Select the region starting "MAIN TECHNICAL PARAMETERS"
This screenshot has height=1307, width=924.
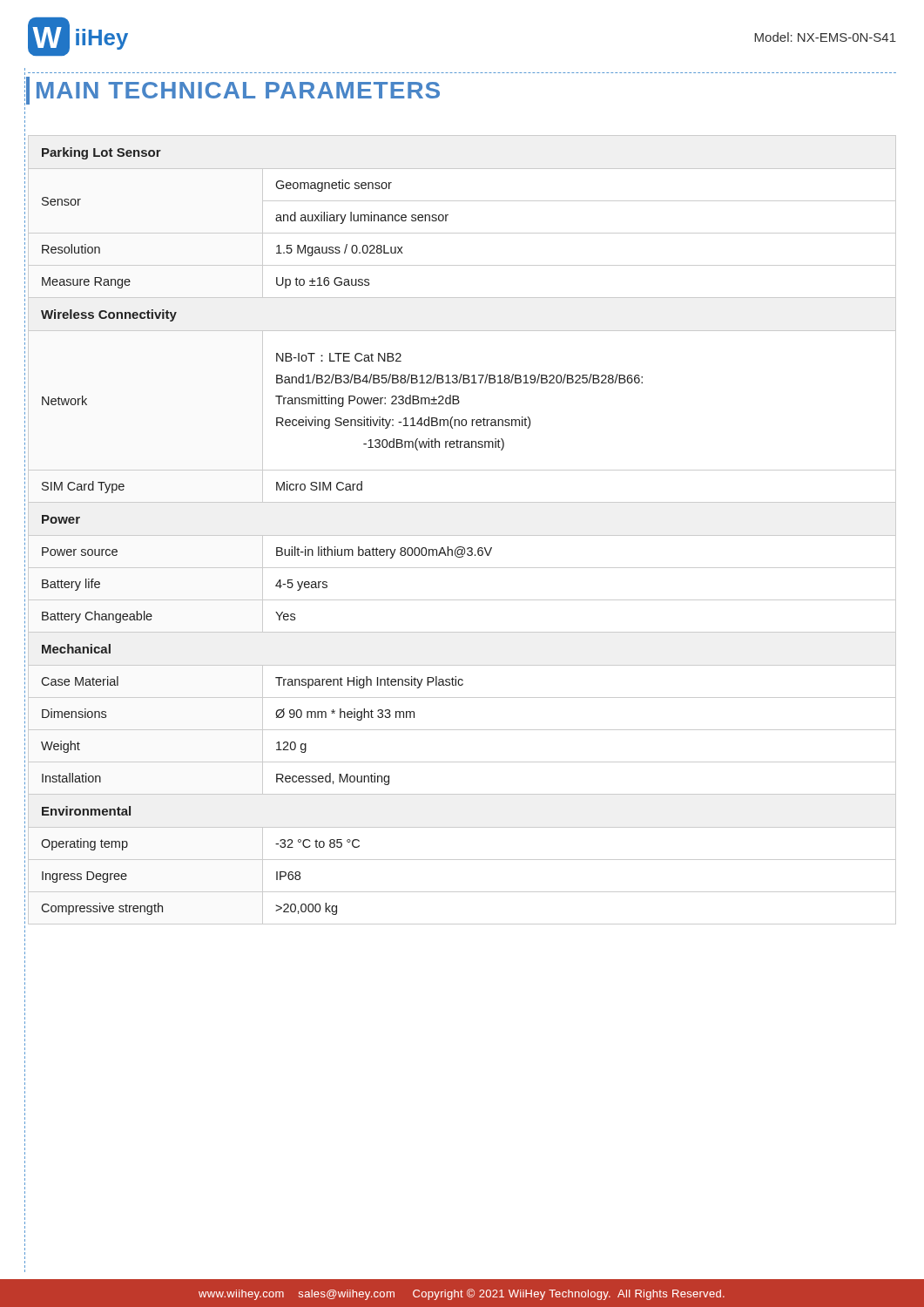click(x=234, y=91)
